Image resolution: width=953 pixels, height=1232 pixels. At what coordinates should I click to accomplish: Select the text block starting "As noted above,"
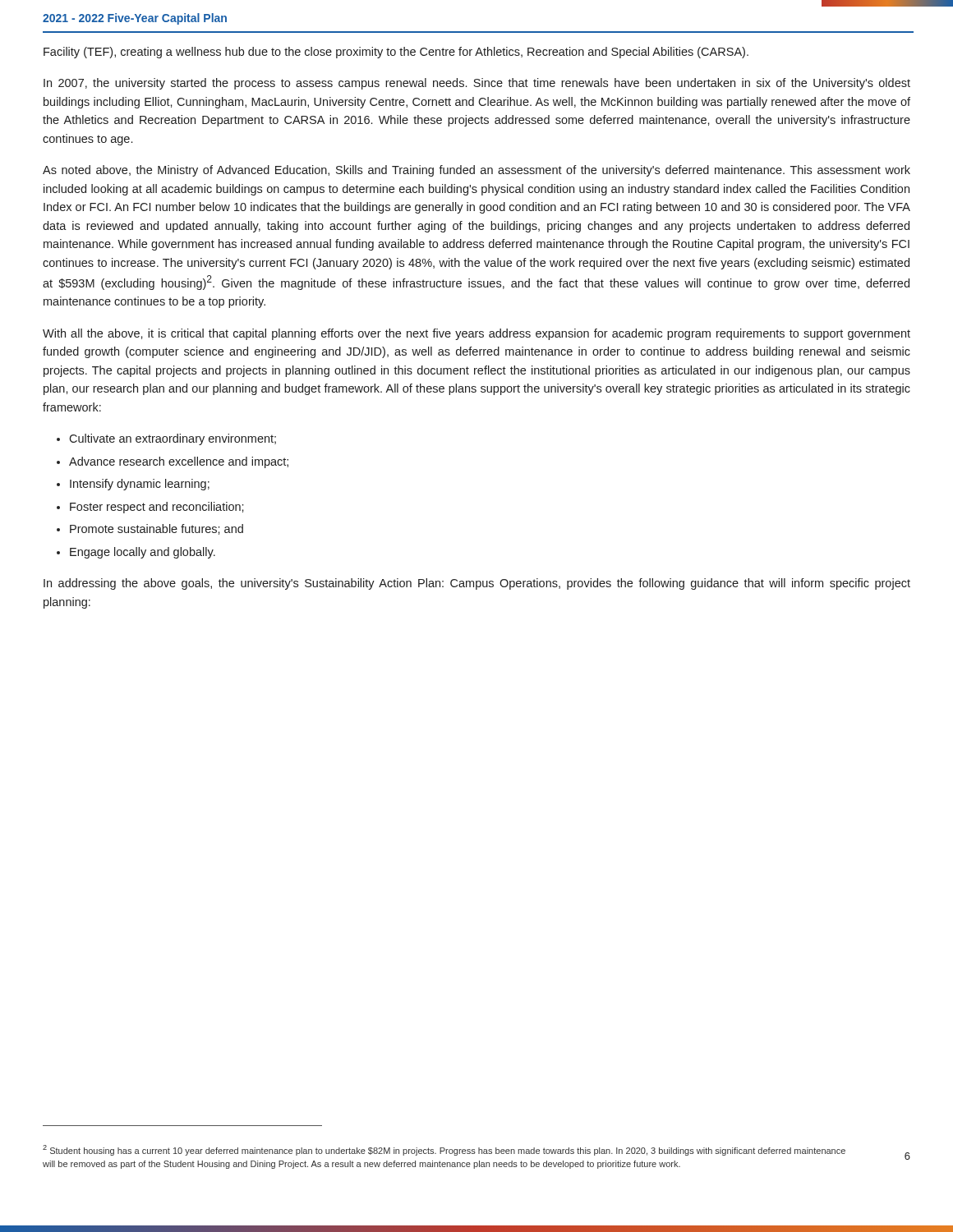[x=476, y=236]
